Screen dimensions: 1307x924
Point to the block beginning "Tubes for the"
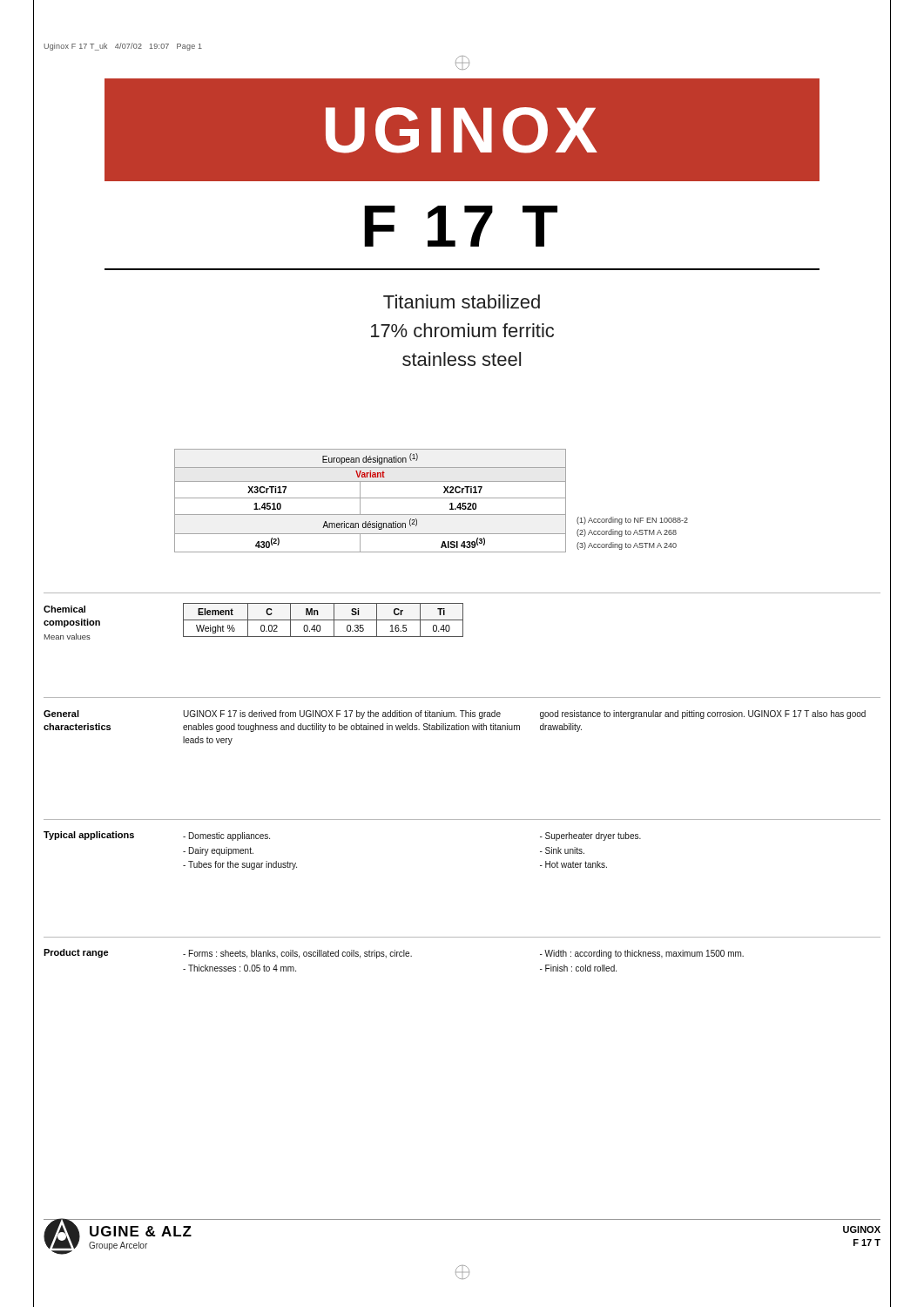[x=240, y=865]
